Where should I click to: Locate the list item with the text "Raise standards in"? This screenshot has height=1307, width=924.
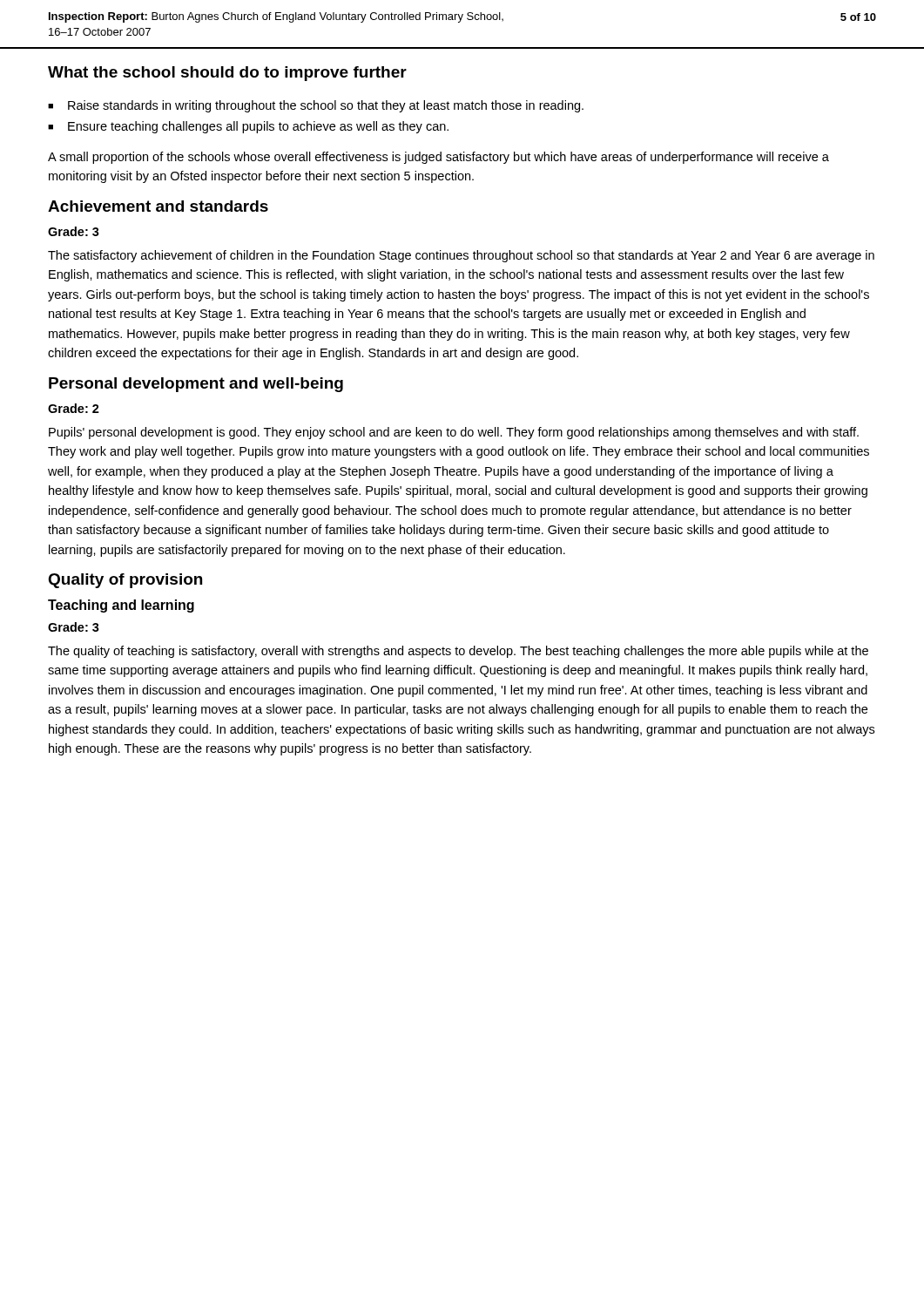[x=462, y=106]
